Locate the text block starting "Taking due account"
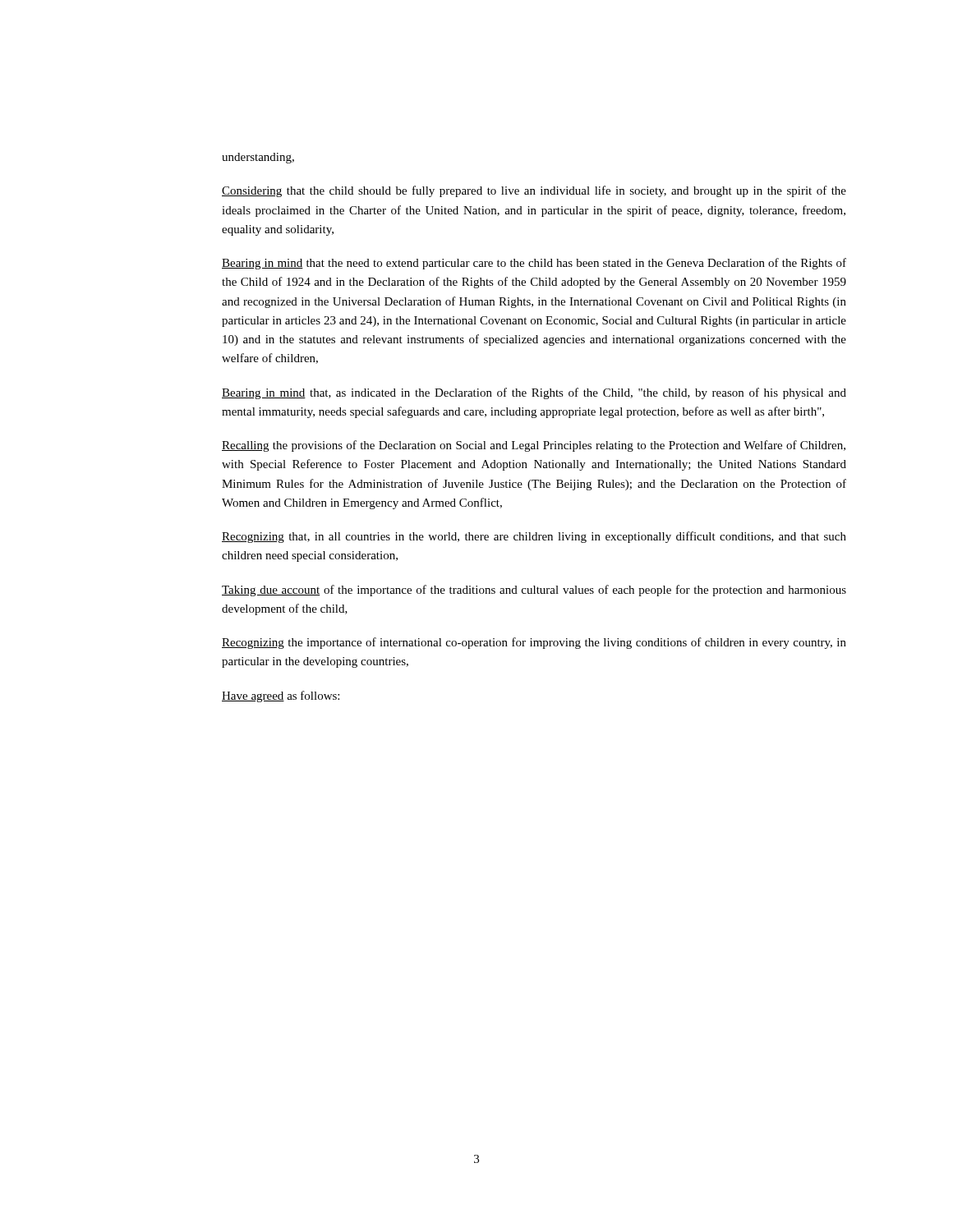This screenshot has width=953, height=1232. pos(534,599)
